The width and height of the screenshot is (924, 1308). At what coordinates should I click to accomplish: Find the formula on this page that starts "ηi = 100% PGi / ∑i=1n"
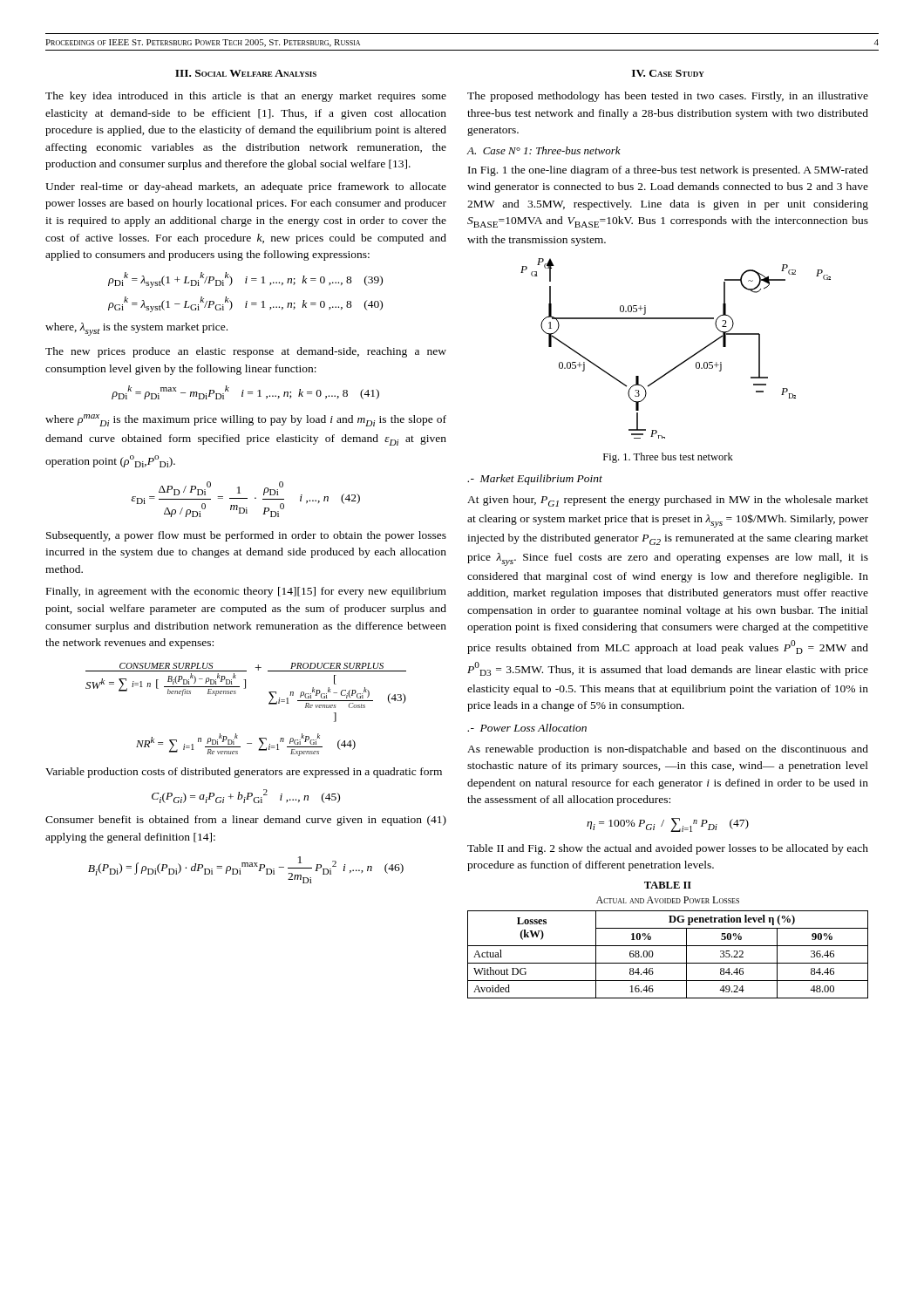click(x=668, y=824)
